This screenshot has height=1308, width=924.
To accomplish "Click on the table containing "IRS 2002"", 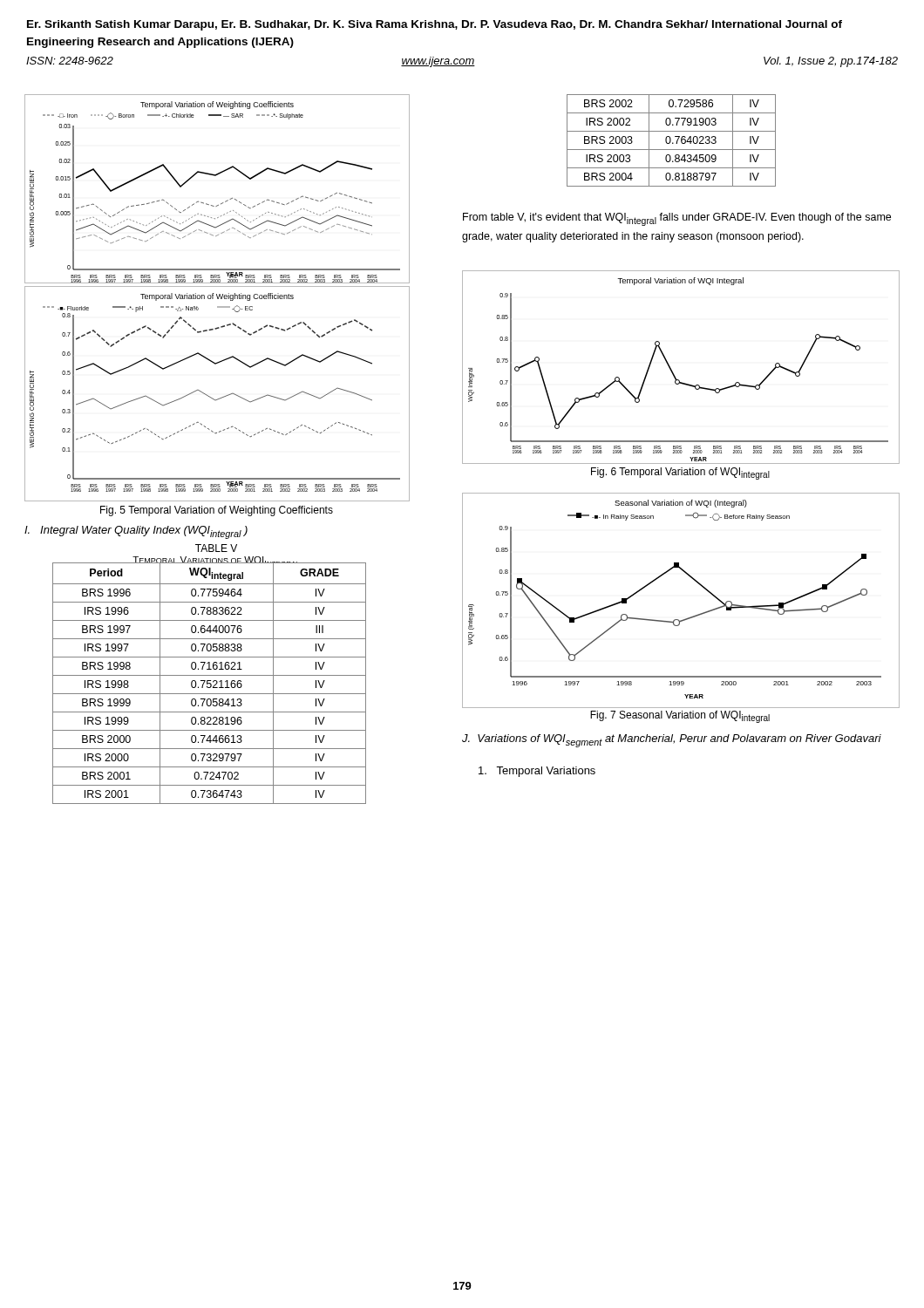I will click(x=671, y=140).
